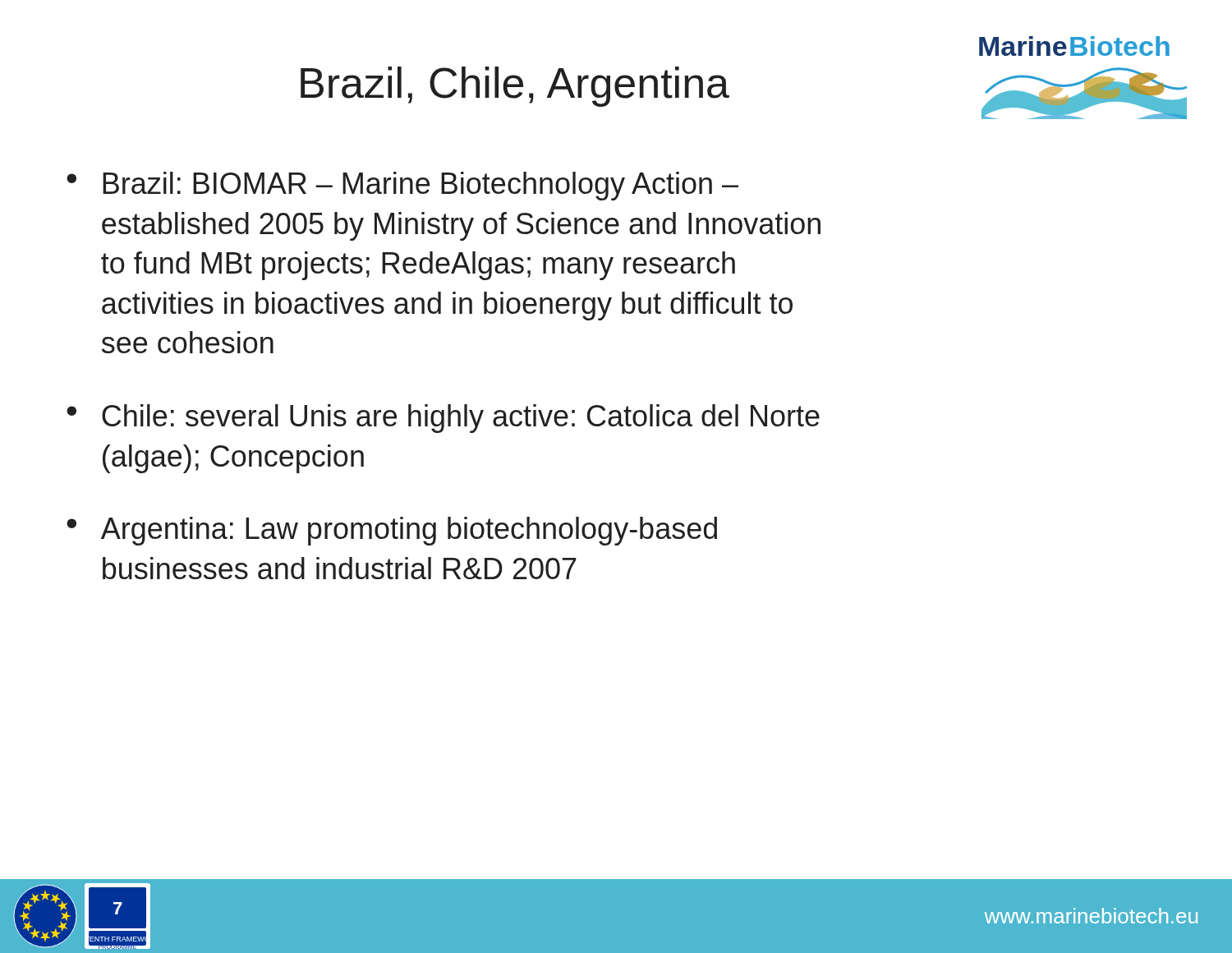Screen dimensions: 953x1232
Task: Find the list item that reads "• Brazil: BIOMAR – Marine"
Action: click(x=444, y=264)
